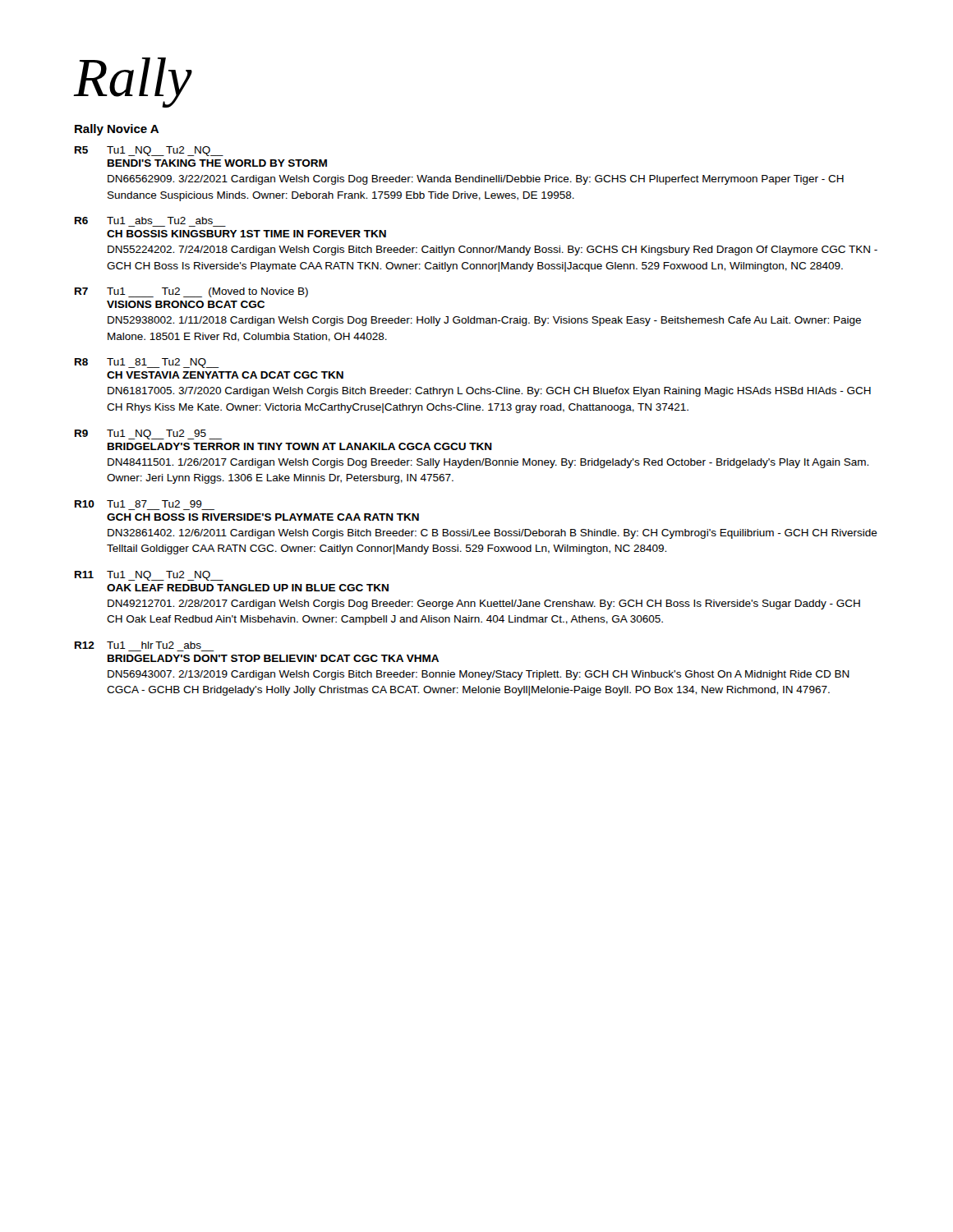Image resolution: width=953 pixels, height=1232 pixels.
Task: Select the list item that says "R9 Tu1 _NQ__"
Action: coord(476,456)
